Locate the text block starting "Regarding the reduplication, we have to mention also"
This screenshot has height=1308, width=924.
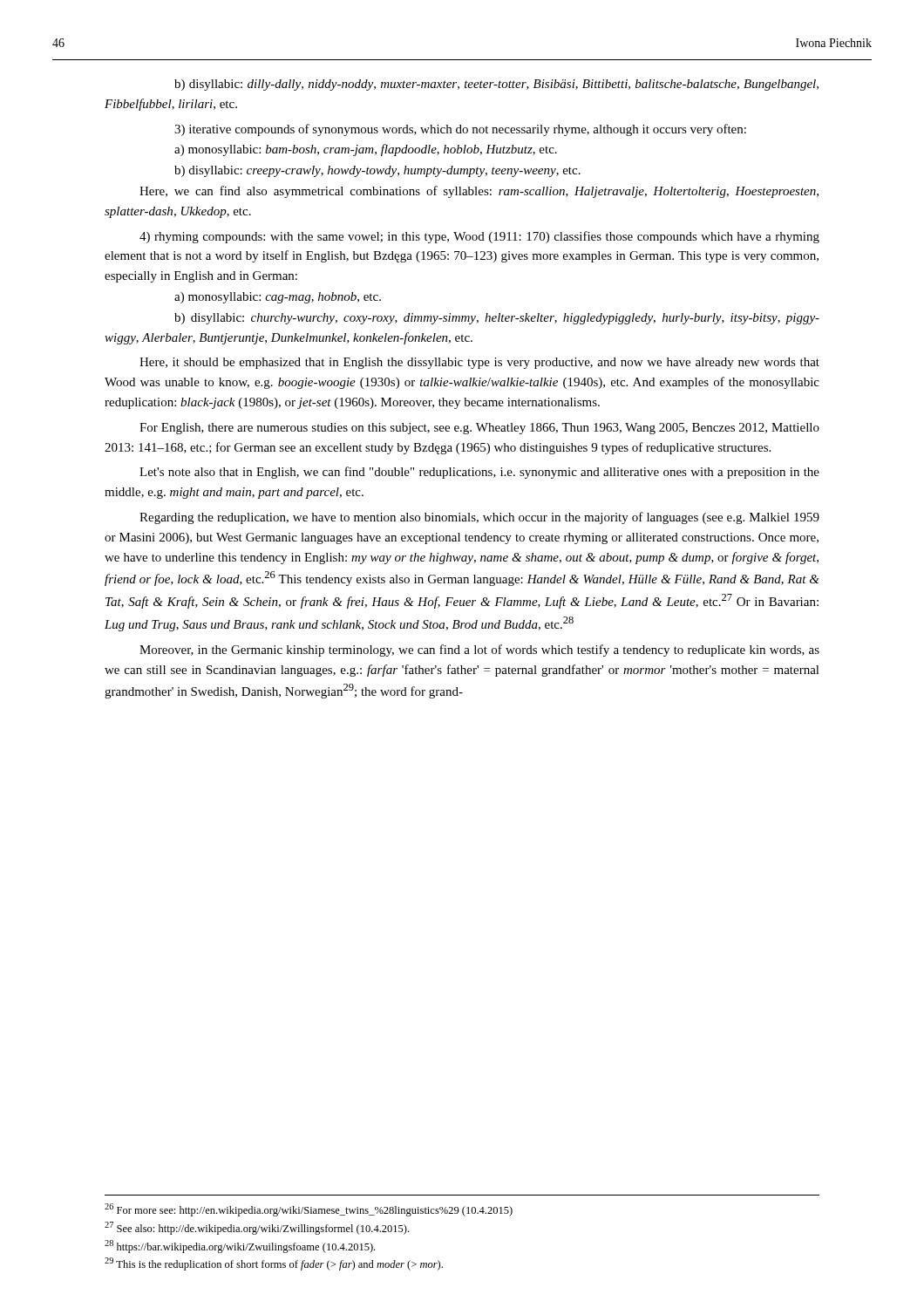pos(462,571)
